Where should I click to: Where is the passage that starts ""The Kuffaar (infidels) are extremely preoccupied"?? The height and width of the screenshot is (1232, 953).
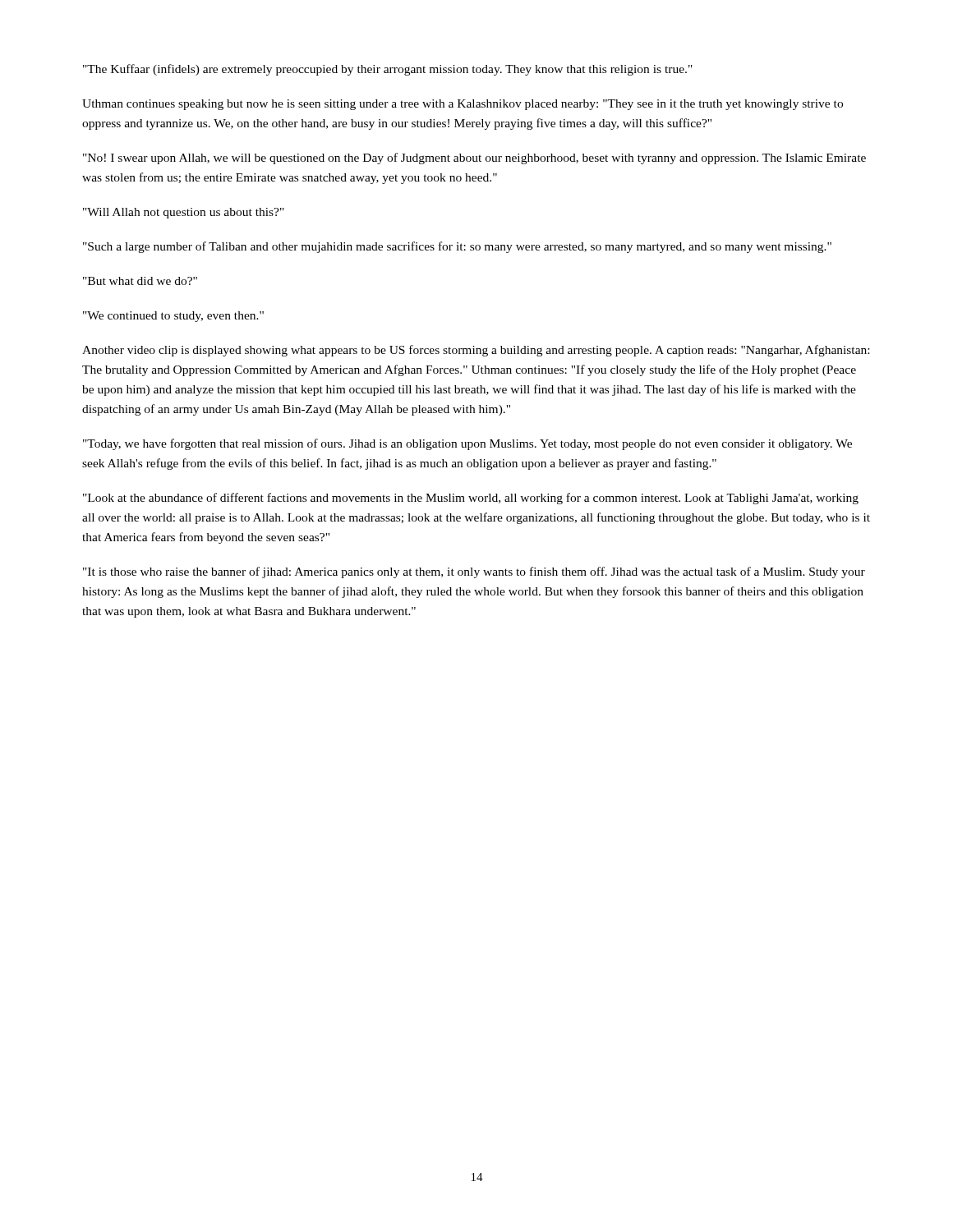tap(387, 69)
